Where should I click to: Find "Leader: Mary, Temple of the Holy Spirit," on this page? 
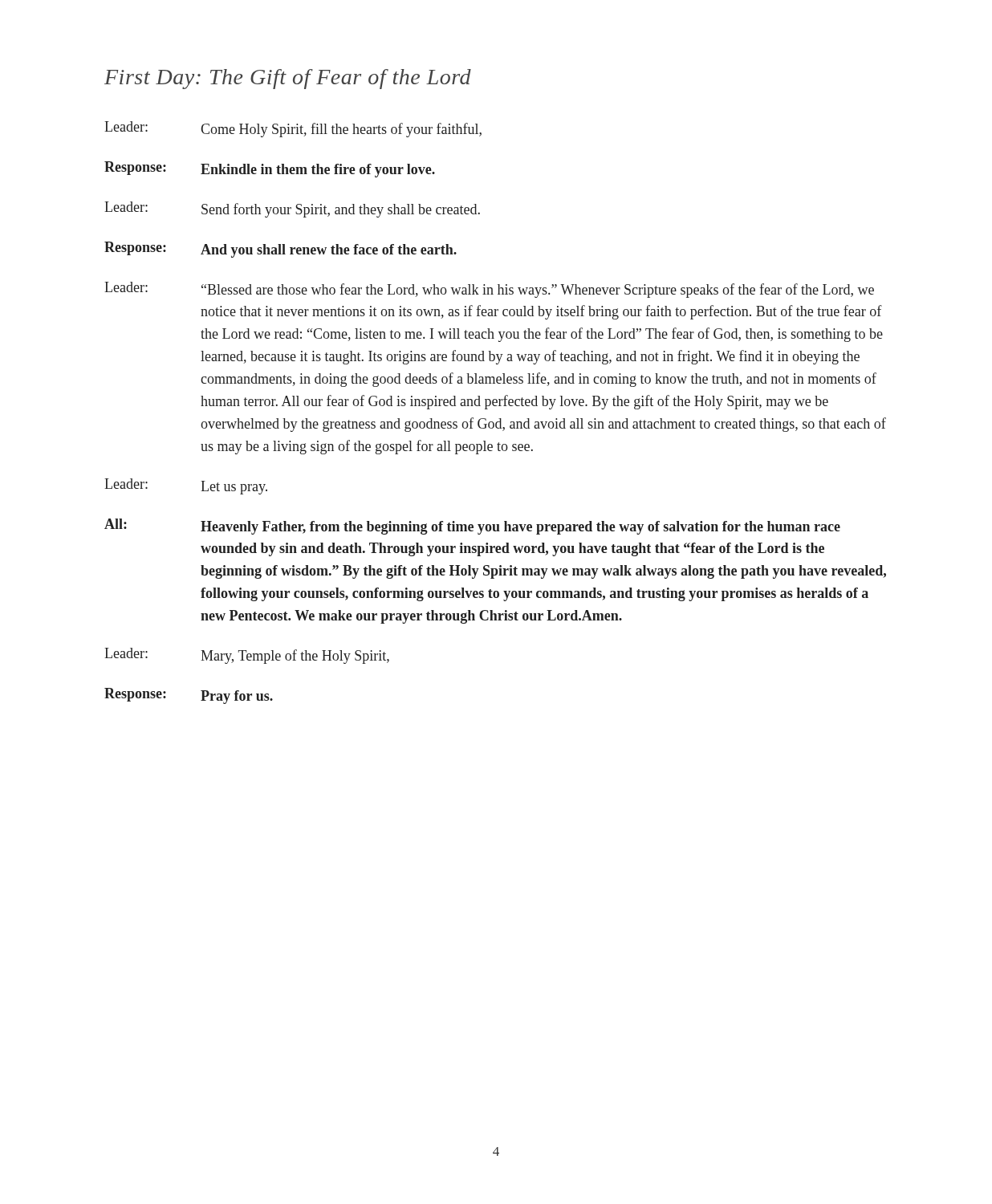coord(247,656)
